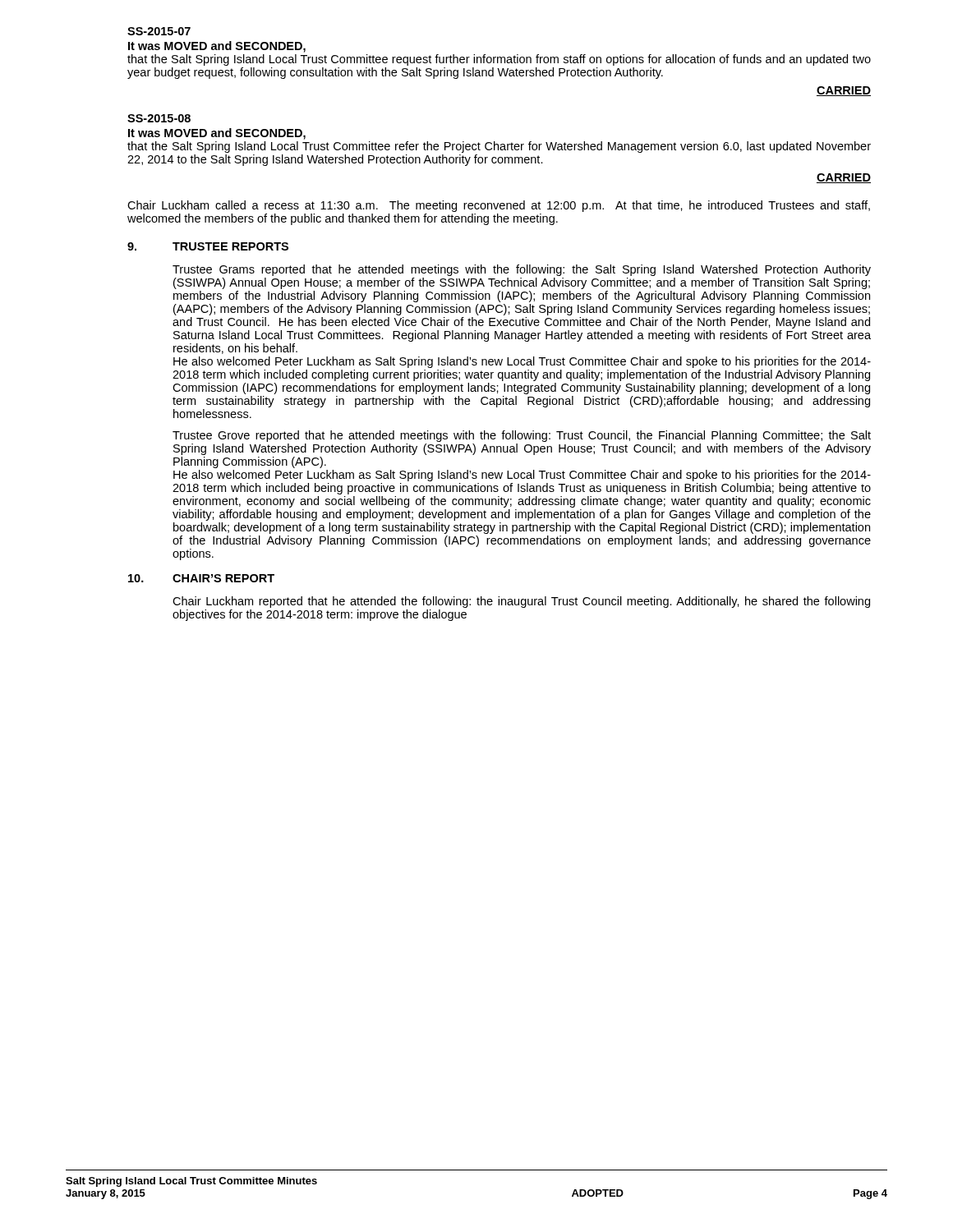Locate the text "9. TRUSTEE REPORTS"

pos(208,246)
